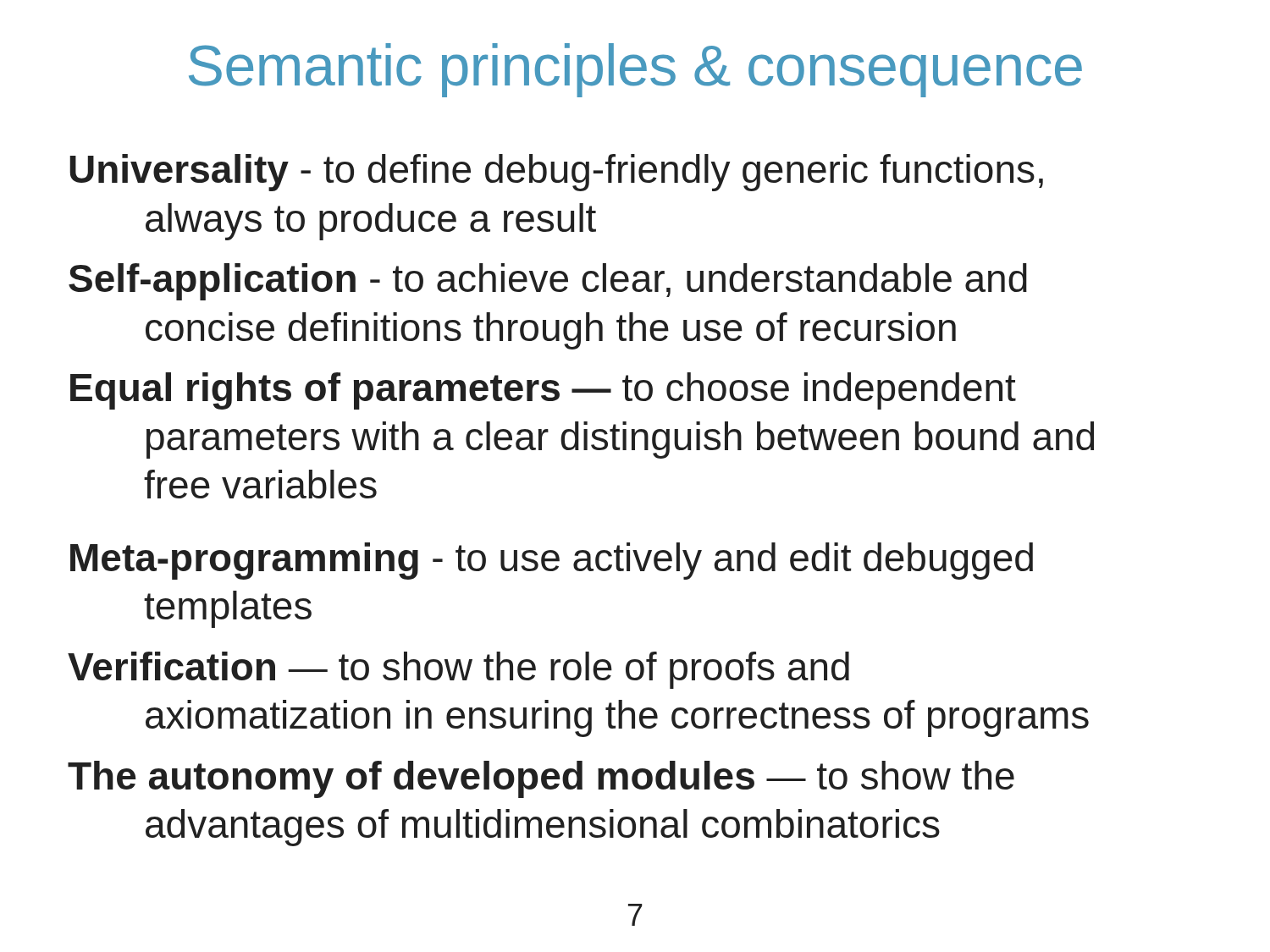
Task: Locate the block of text that opens with "Universality - to define debug-friendly generic functions,"
Action: [x=635, y=194]
